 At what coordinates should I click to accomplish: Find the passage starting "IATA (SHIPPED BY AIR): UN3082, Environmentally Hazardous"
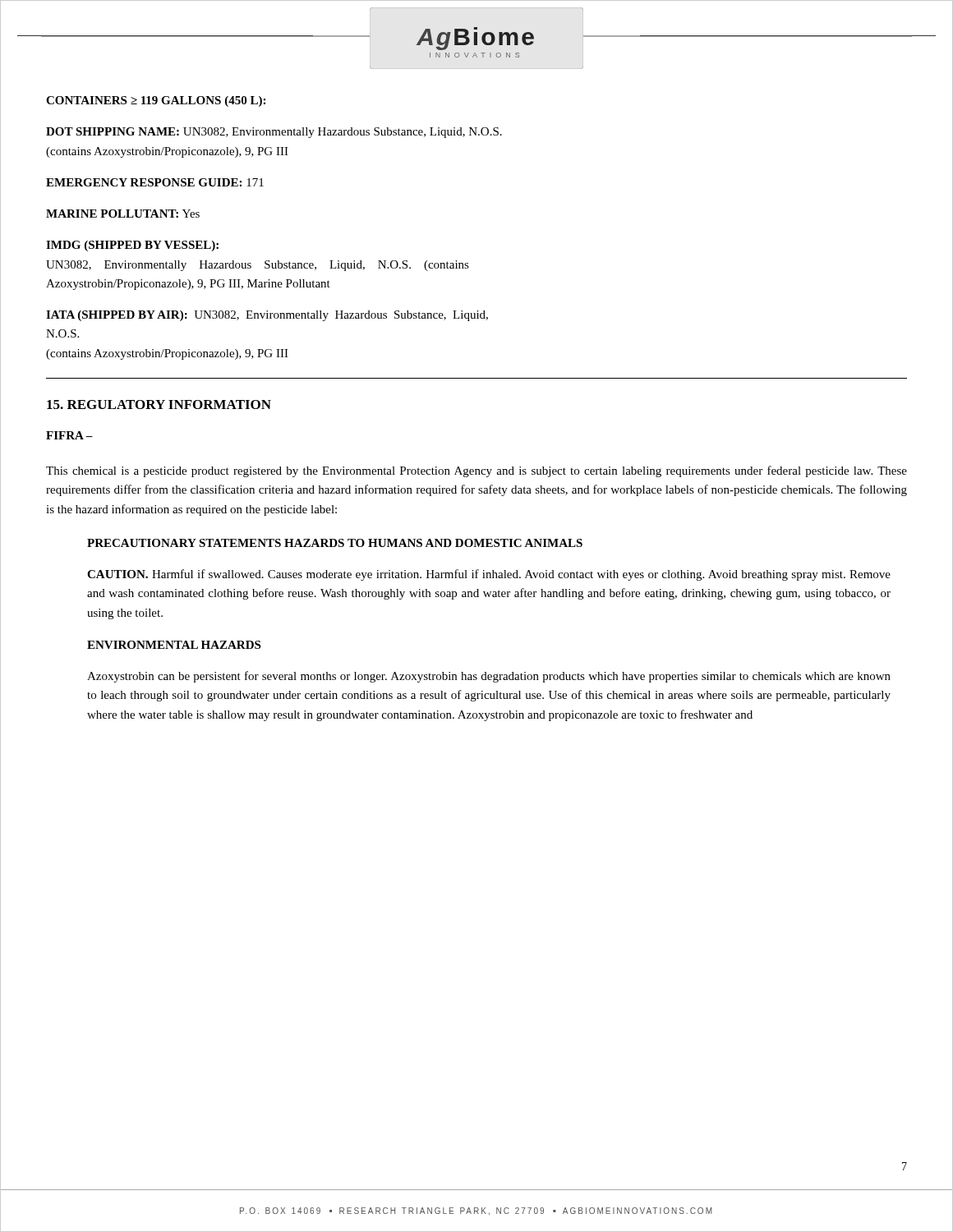[267, 316]
